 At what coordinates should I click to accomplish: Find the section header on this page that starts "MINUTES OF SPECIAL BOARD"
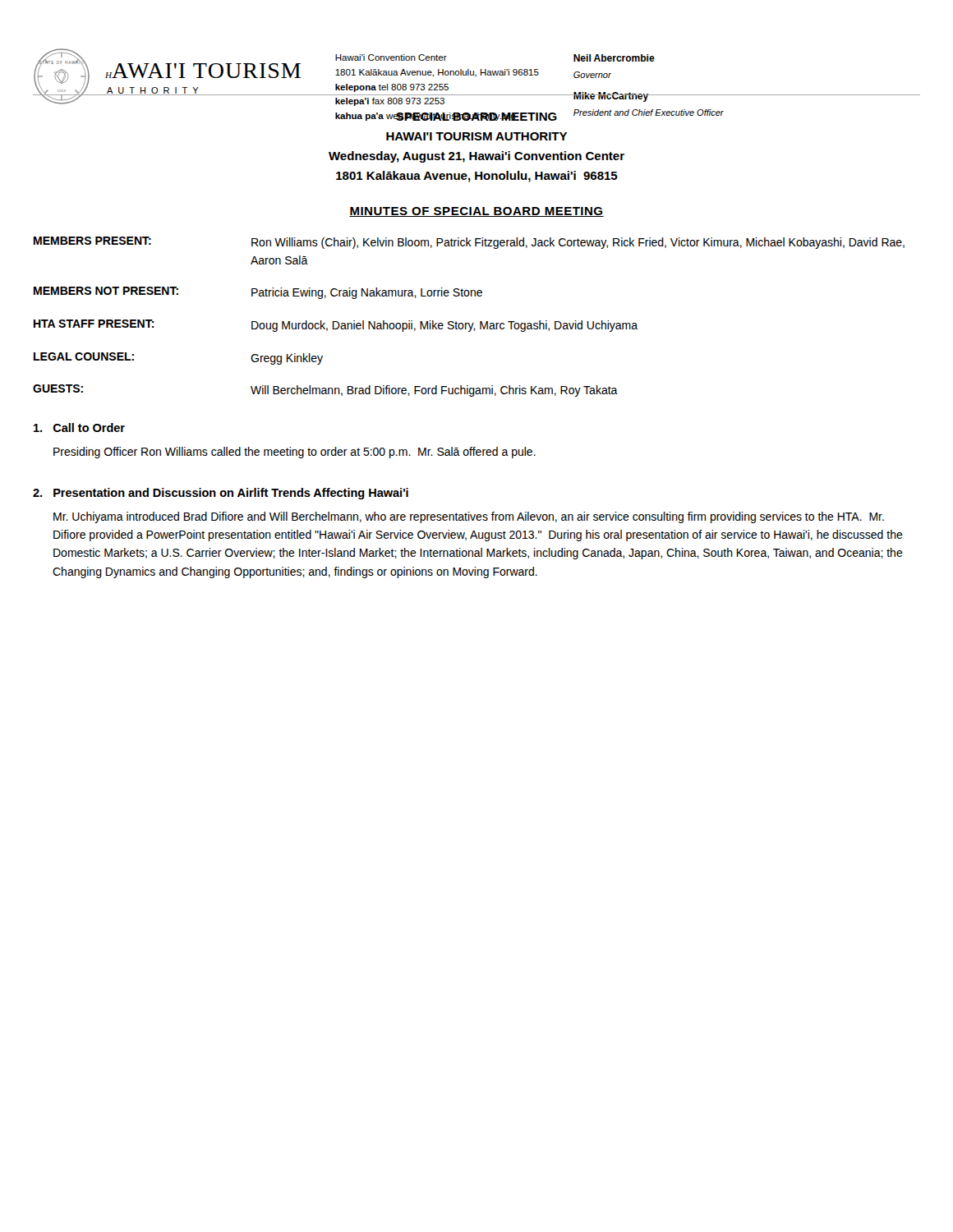tap(476, 211)
